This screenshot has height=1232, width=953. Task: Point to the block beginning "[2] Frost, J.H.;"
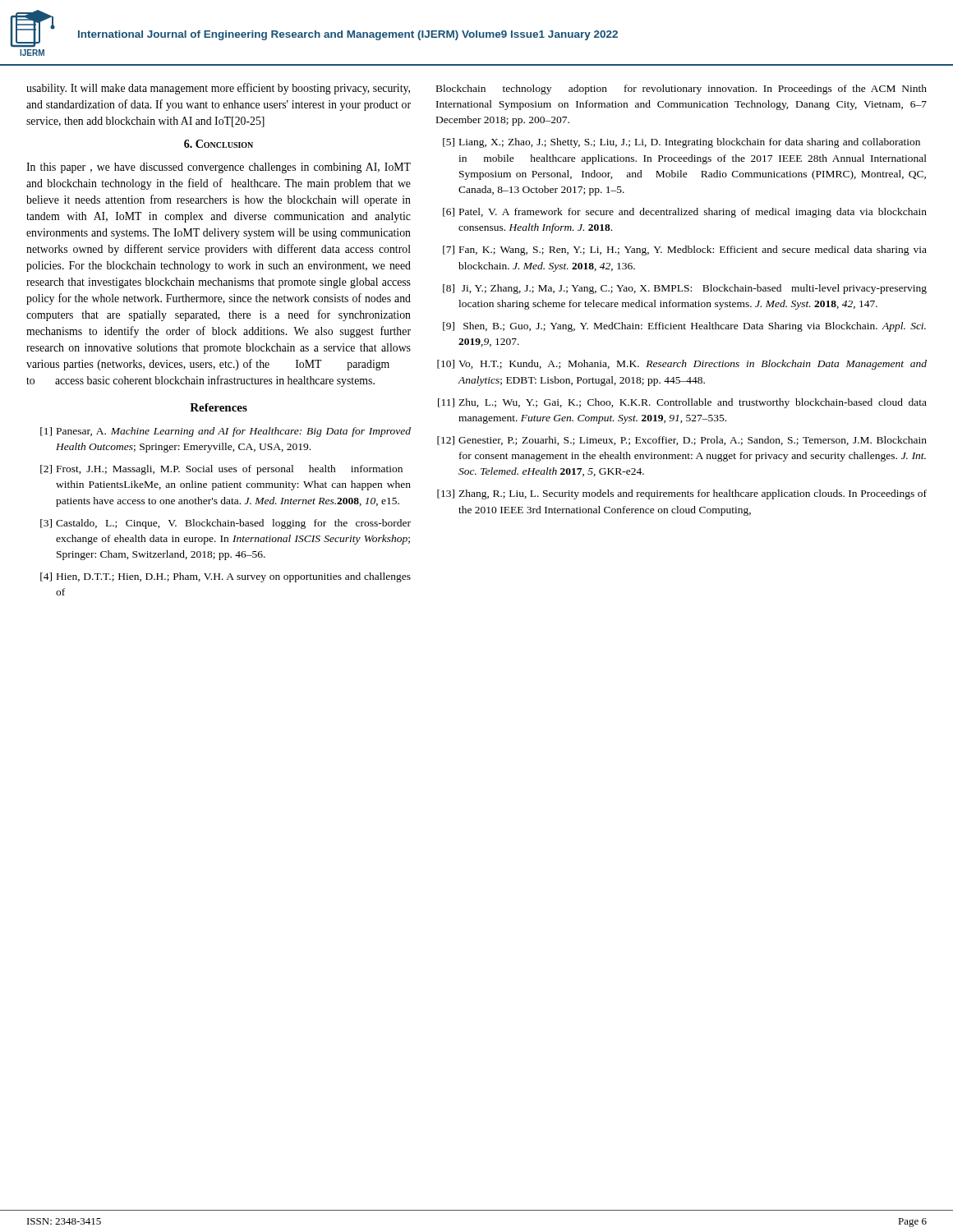[219, 485]
